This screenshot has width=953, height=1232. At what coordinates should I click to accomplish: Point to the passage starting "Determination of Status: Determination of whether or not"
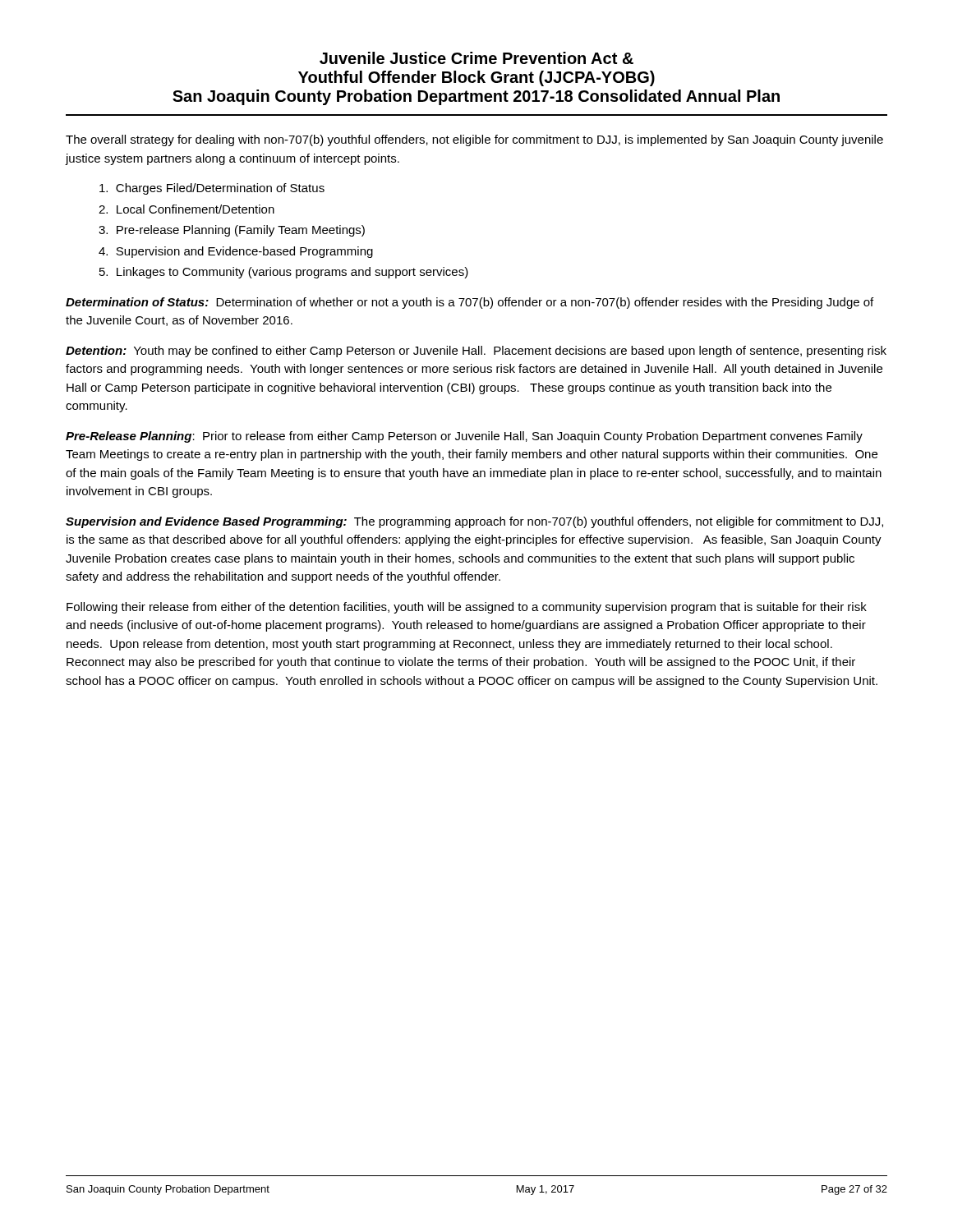(x=470, y=311)
